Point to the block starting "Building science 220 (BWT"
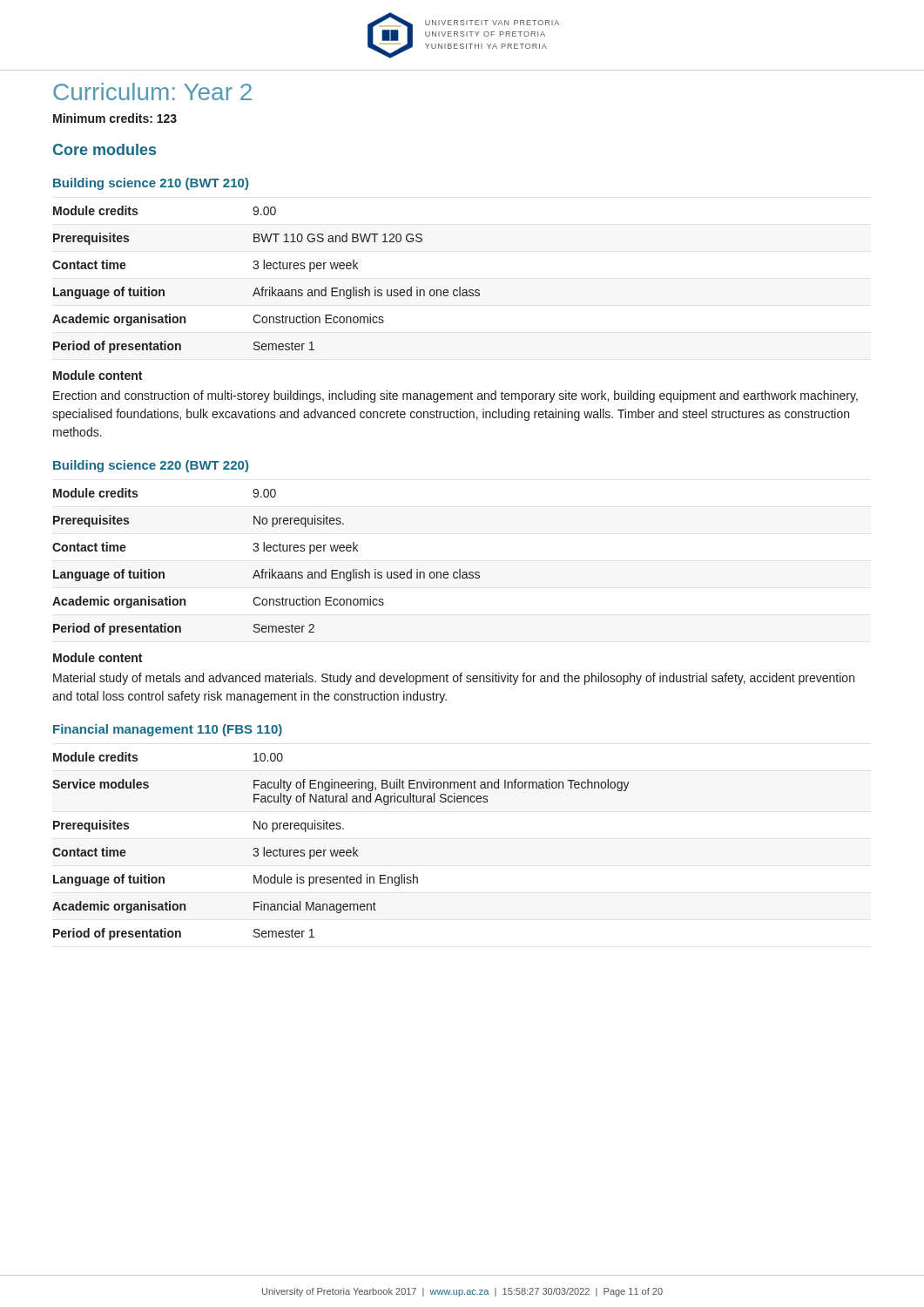 [151, 466]
